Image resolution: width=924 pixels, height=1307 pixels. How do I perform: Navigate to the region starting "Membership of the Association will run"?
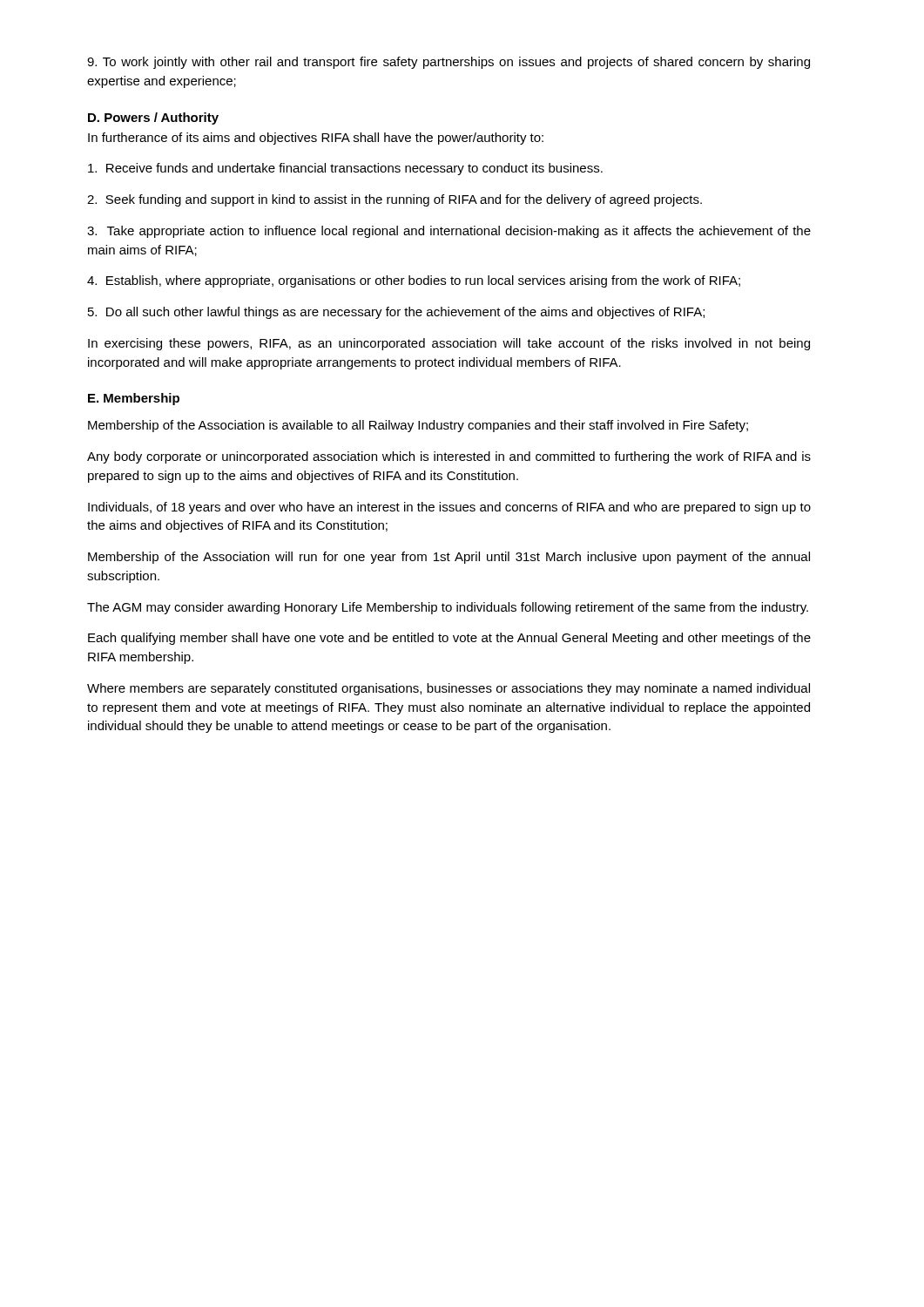449,566
